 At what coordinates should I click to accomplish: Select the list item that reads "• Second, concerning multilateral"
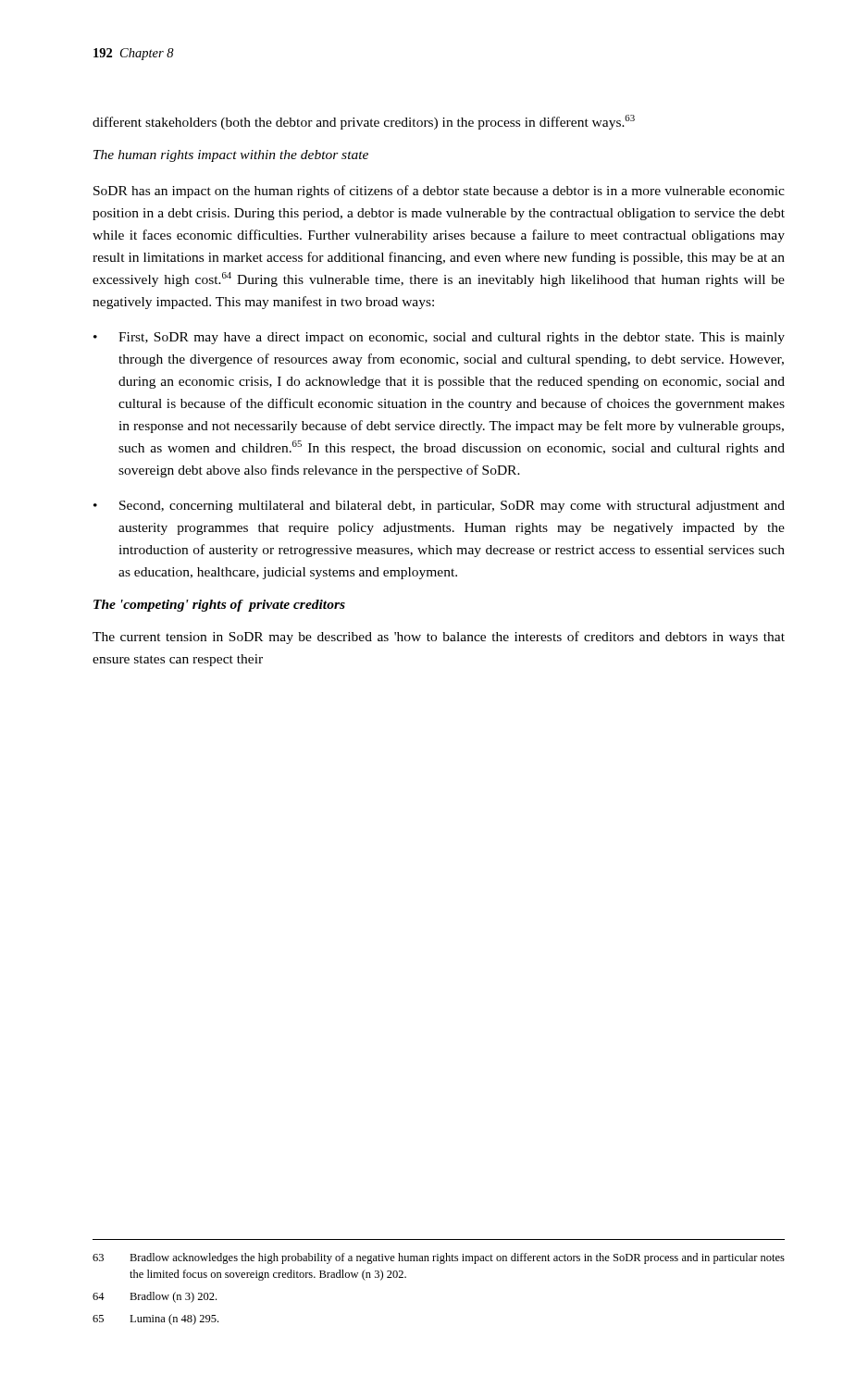click(x=439, y=539)
